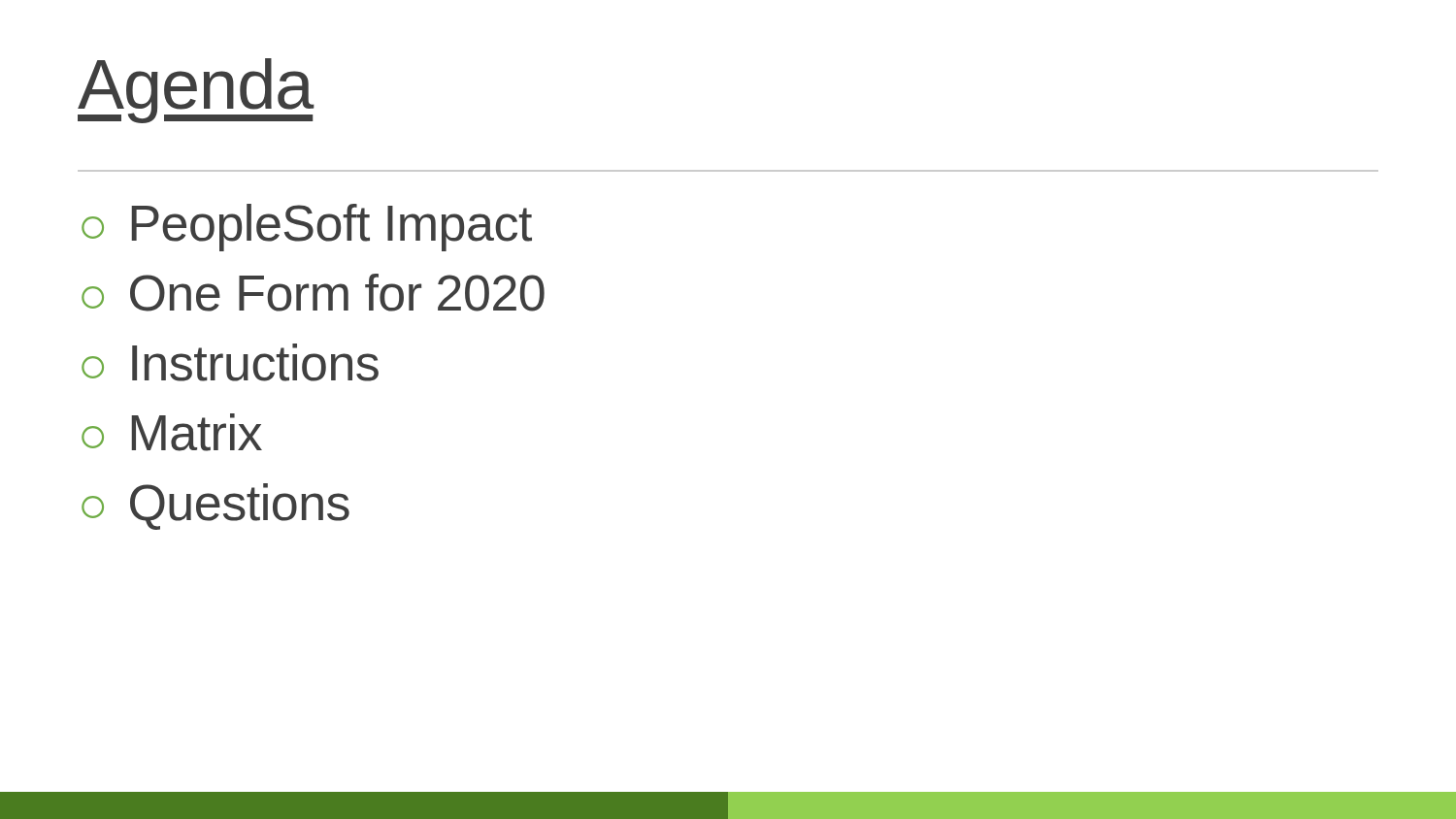Point to the block starting "○ Instructions"

229,363
